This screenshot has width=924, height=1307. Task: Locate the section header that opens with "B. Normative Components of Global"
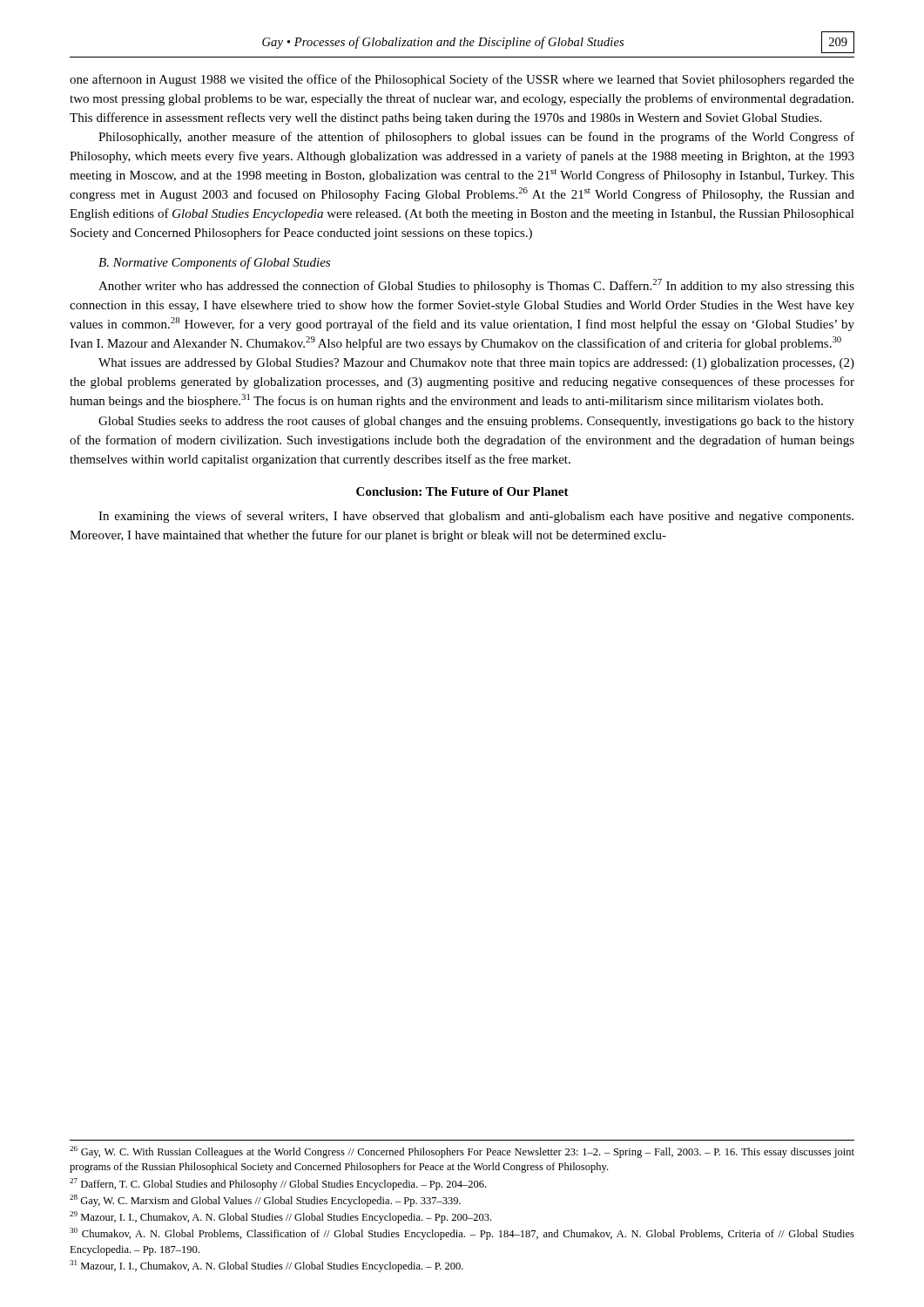pos(215,263)
